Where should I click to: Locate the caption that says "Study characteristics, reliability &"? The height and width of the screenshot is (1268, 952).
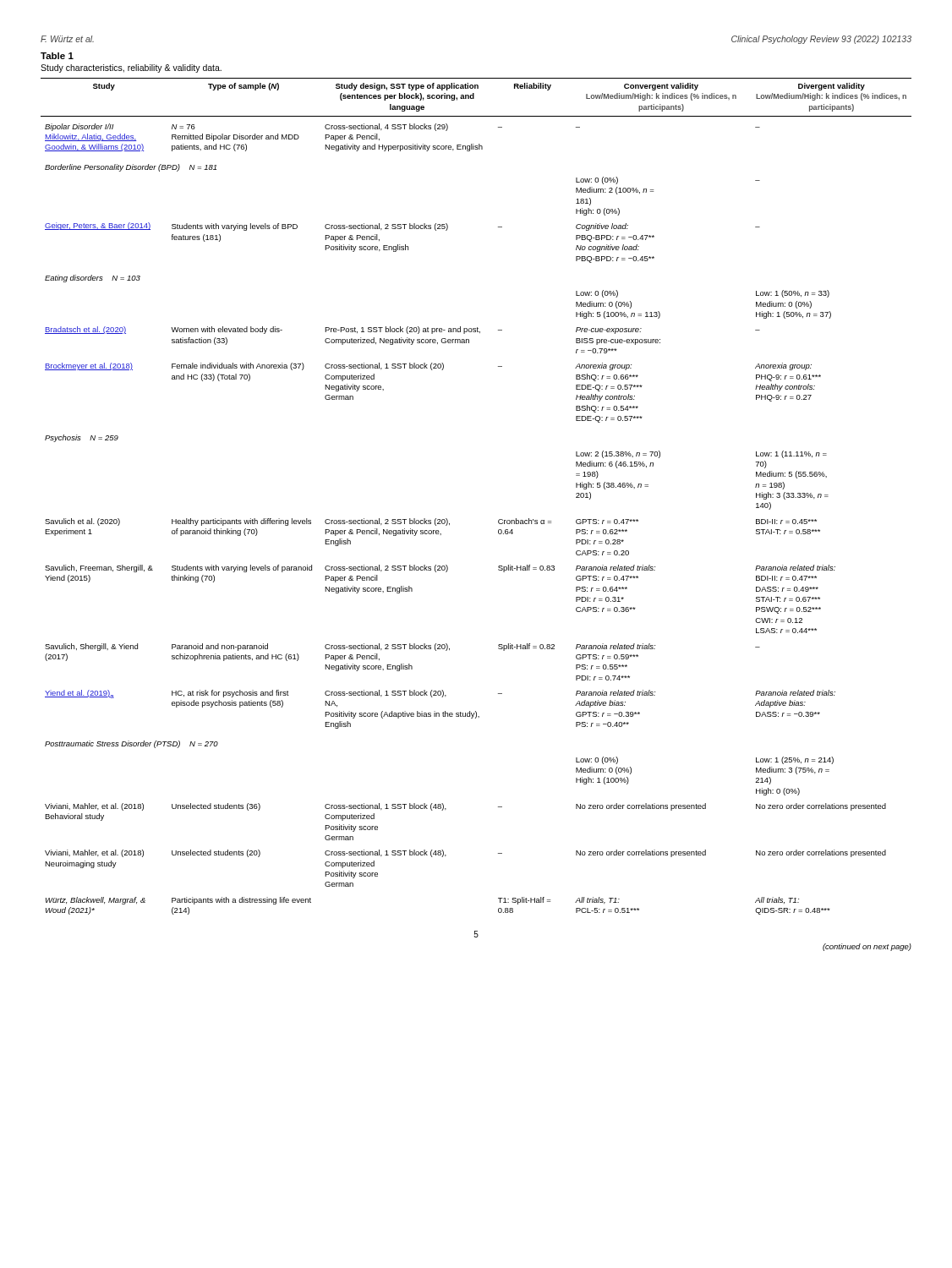131,68
